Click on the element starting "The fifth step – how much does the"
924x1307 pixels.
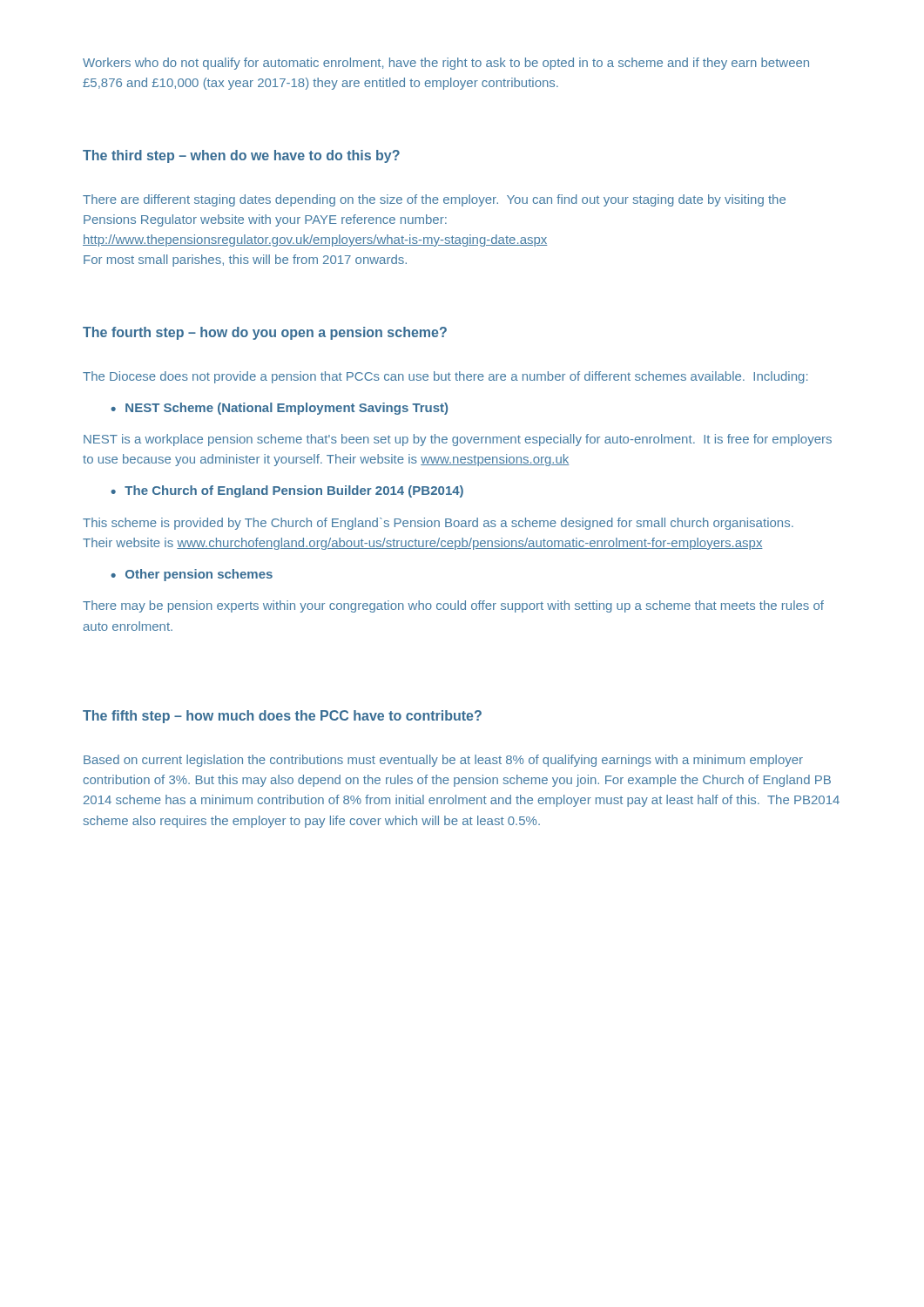pyautogui.click(x=282, y=716)
